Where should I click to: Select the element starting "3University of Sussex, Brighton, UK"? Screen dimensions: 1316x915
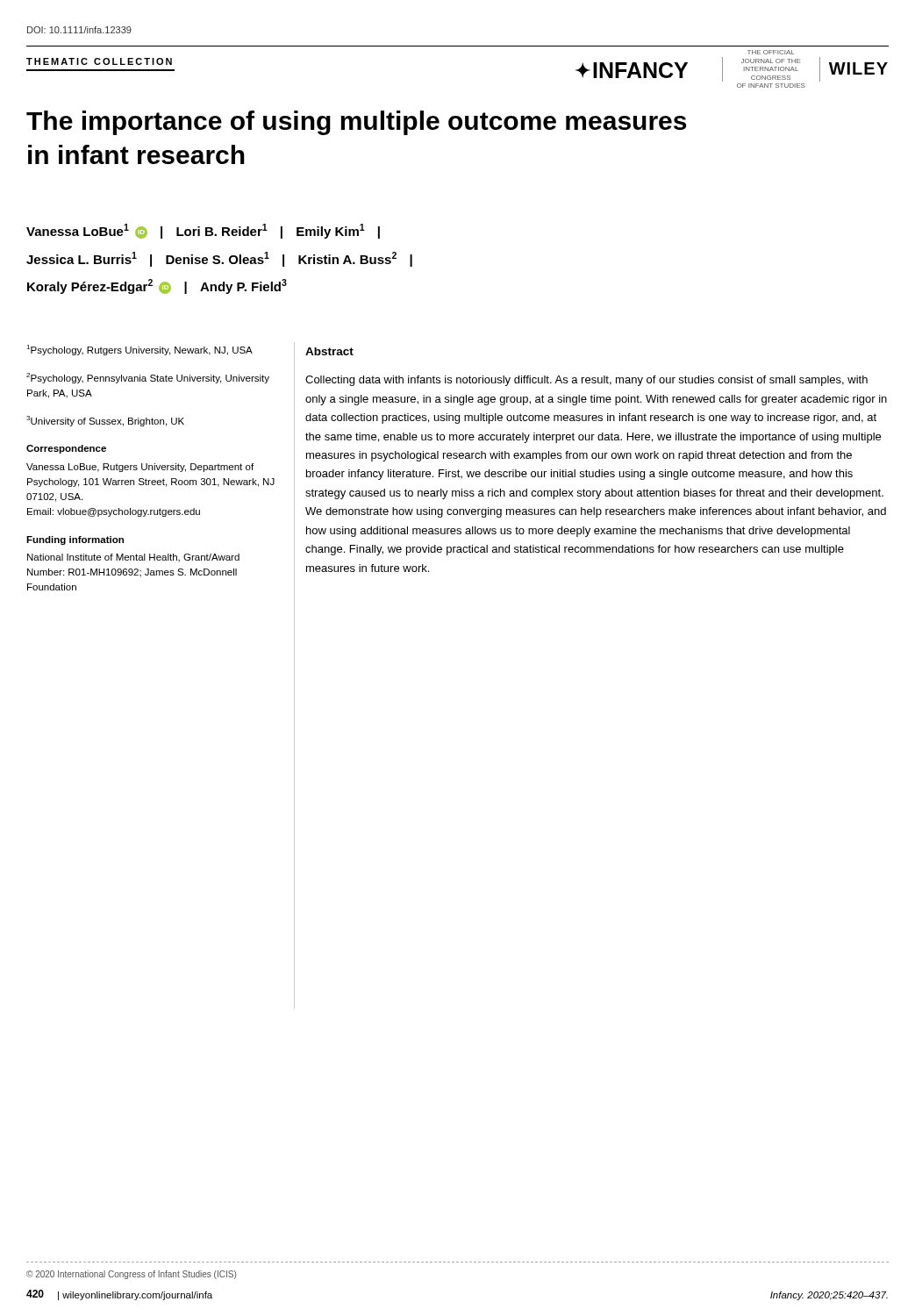click(105, 421)
